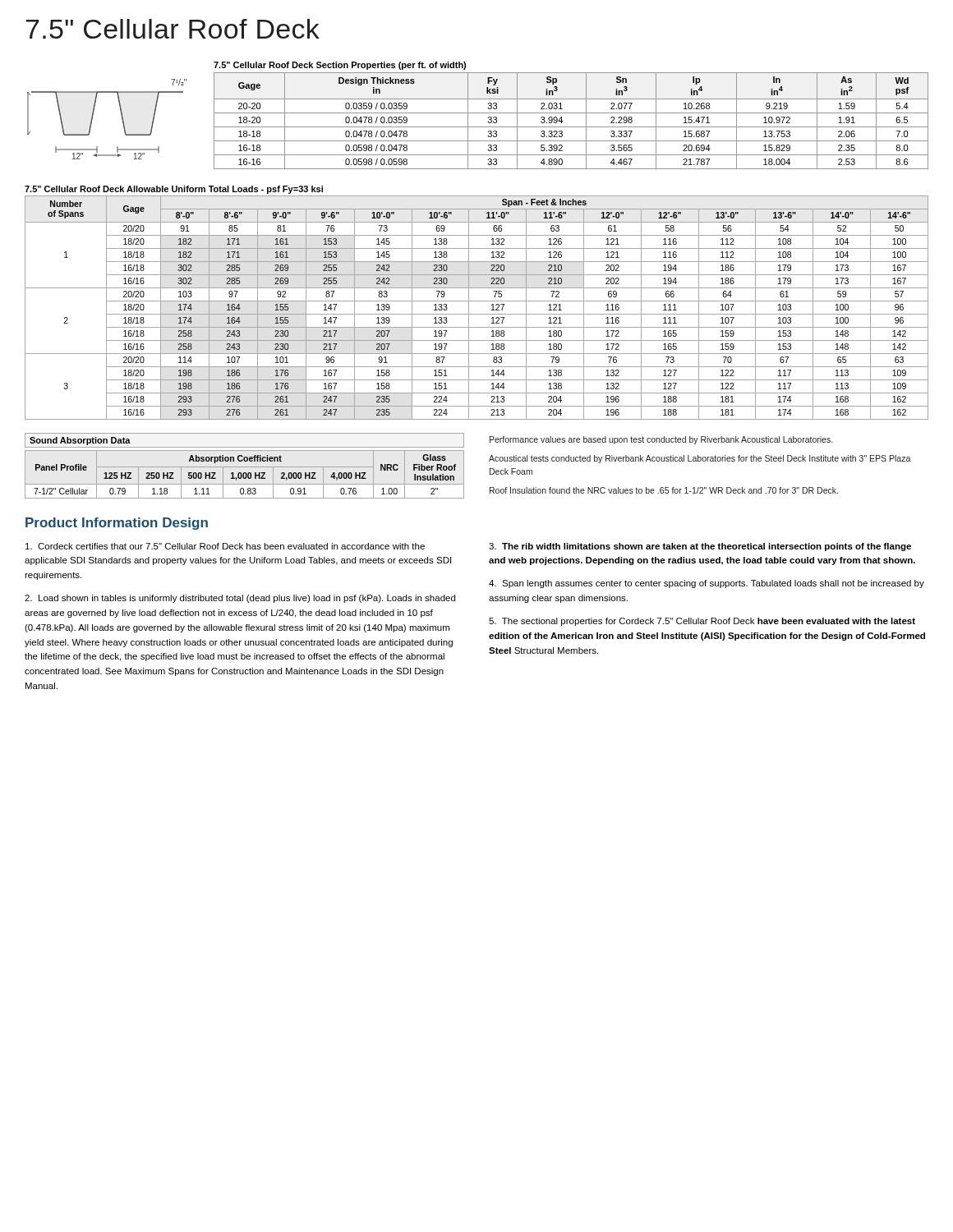Select the text block containing "Performance values are based upon test"
Image resolution: width=953 pixels, height=1232 pixels.
click(x=661, y=439)
